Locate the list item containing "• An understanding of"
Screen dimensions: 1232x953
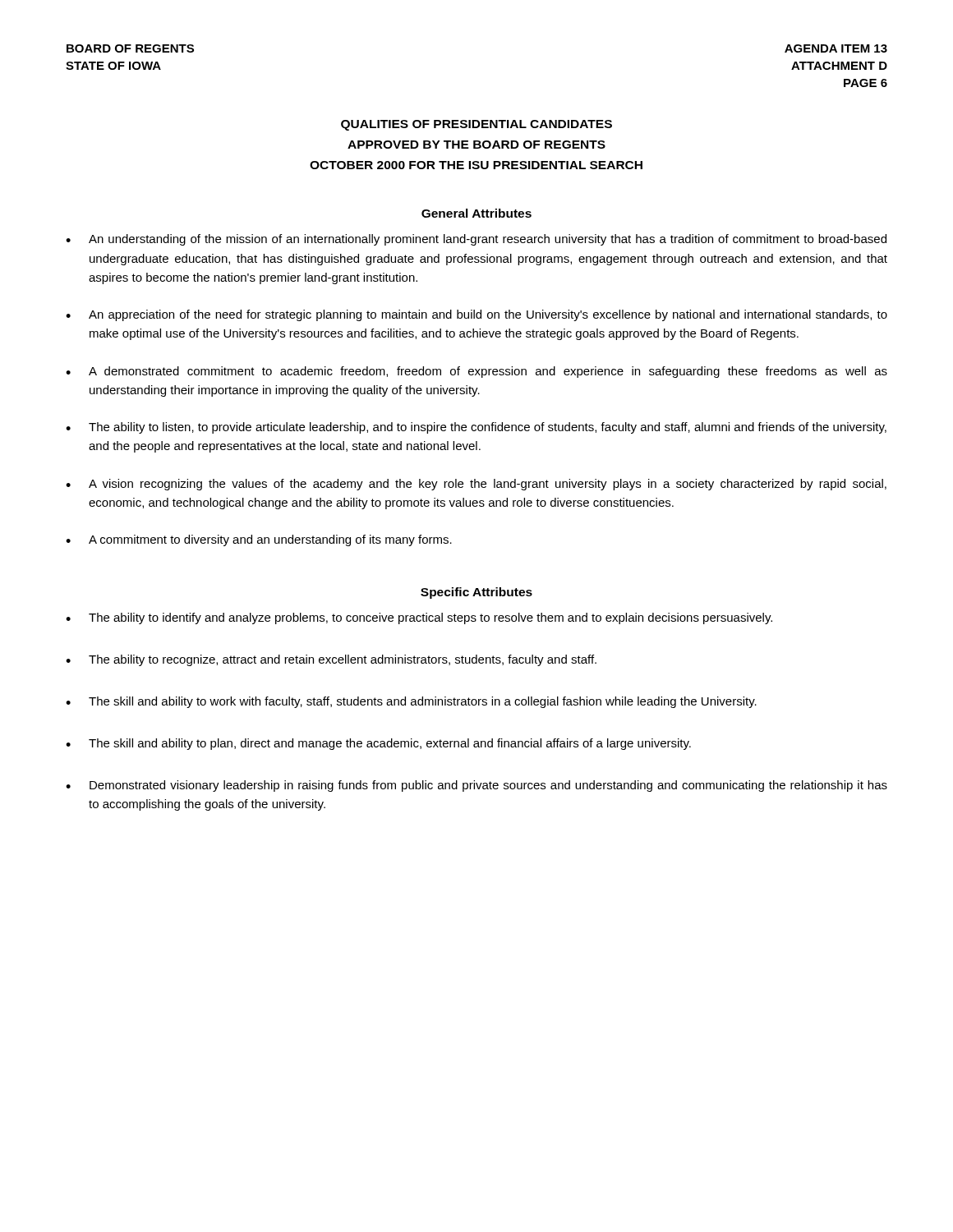click(476, 258)
